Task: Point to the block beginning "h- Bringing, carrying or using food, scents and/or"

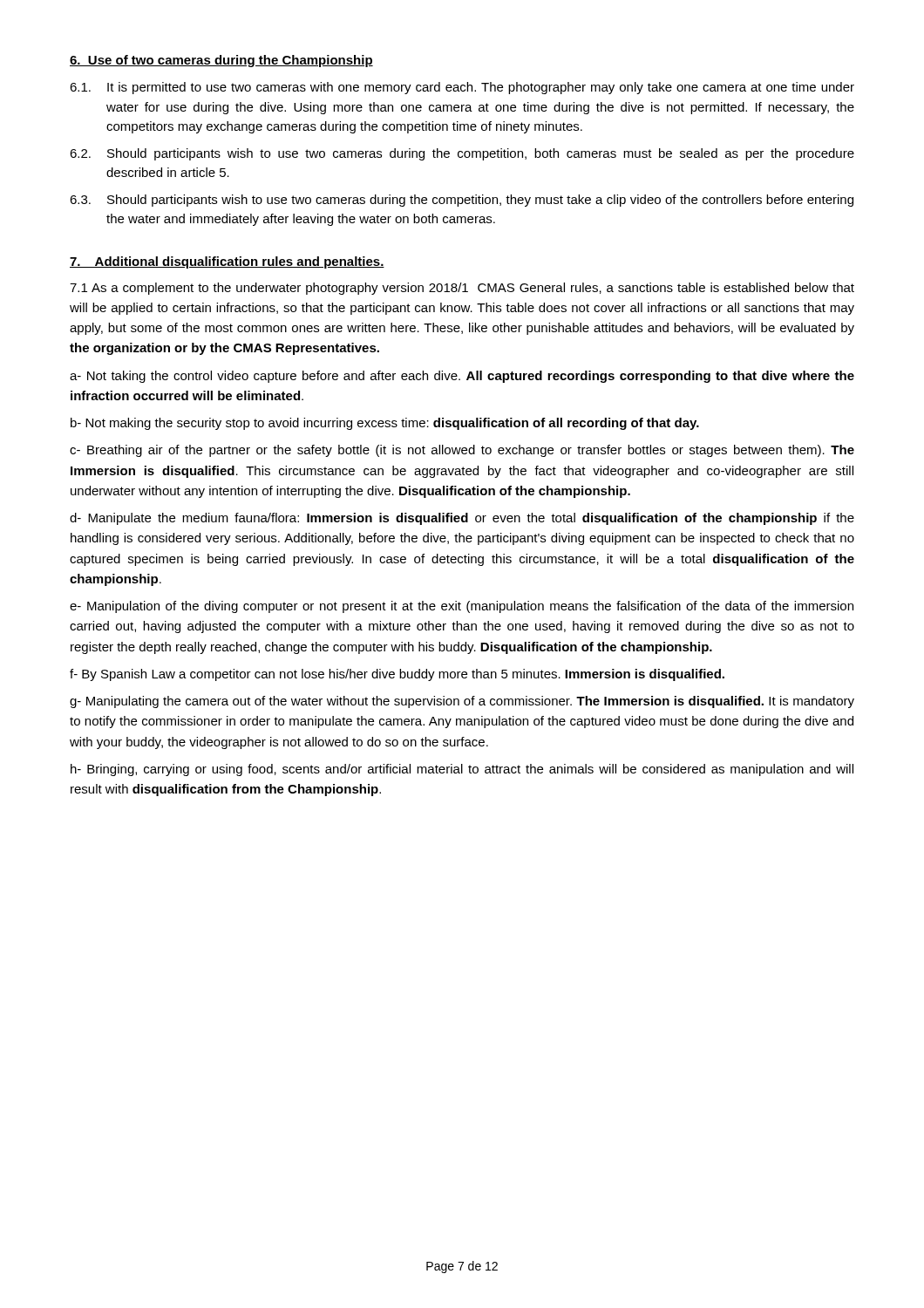Action: click(462, 779)
